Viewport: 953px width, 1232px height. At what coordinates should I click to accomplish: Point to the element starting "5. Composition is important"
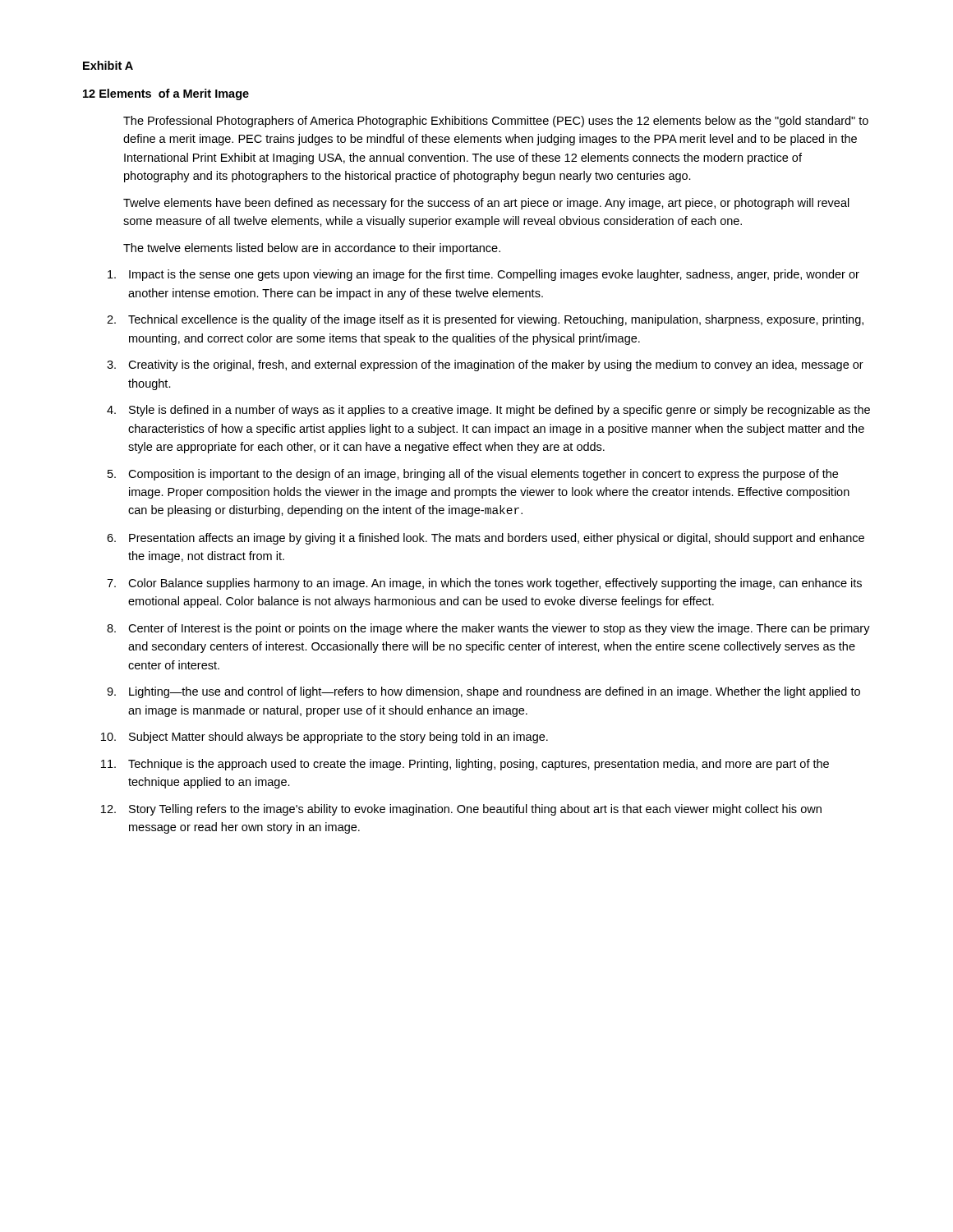pyautogui.click(x=476, y=493)
